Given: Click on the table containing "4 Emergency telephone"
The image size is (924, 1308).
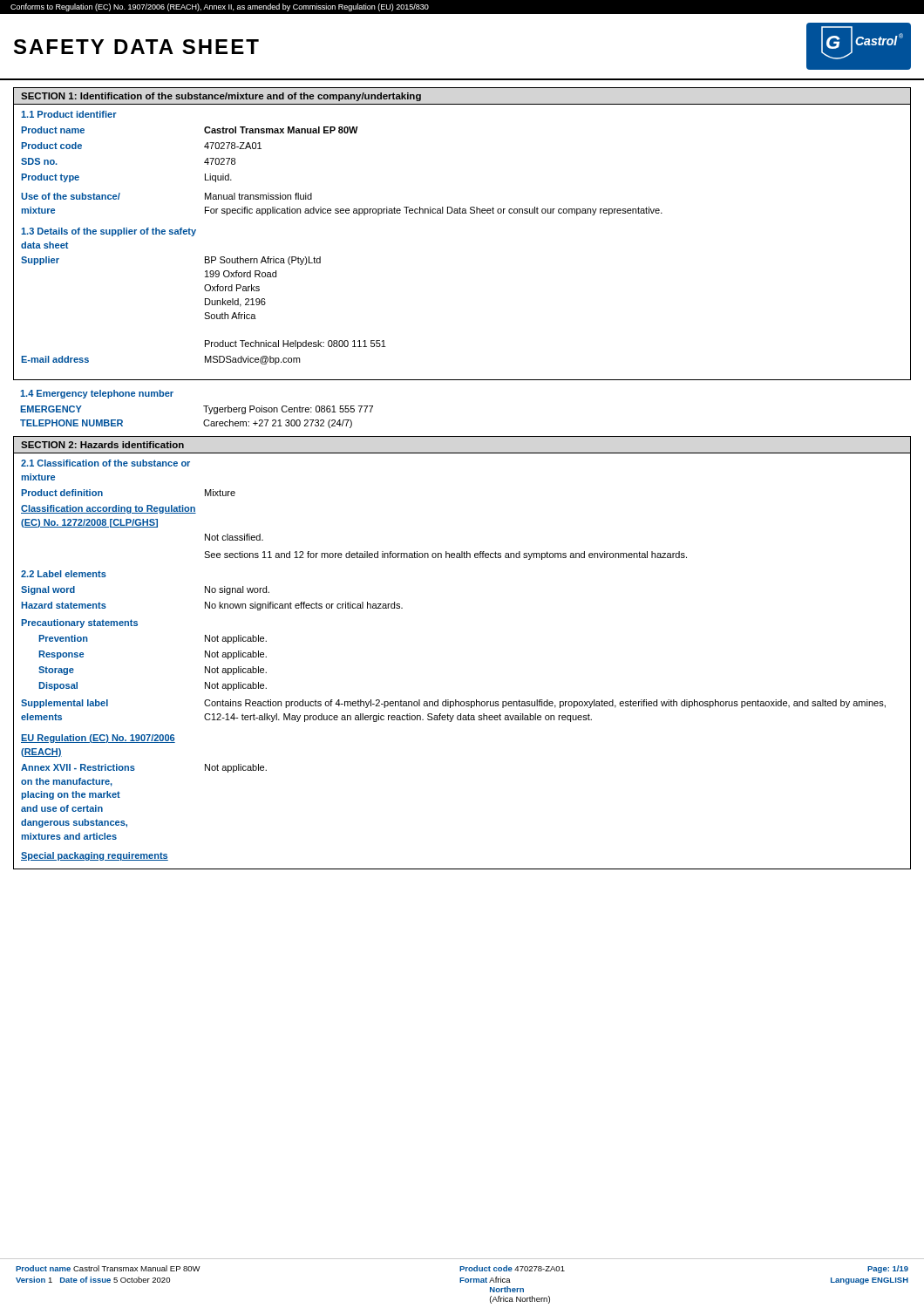Looking at the screenshot, I should tap(462, 411).
